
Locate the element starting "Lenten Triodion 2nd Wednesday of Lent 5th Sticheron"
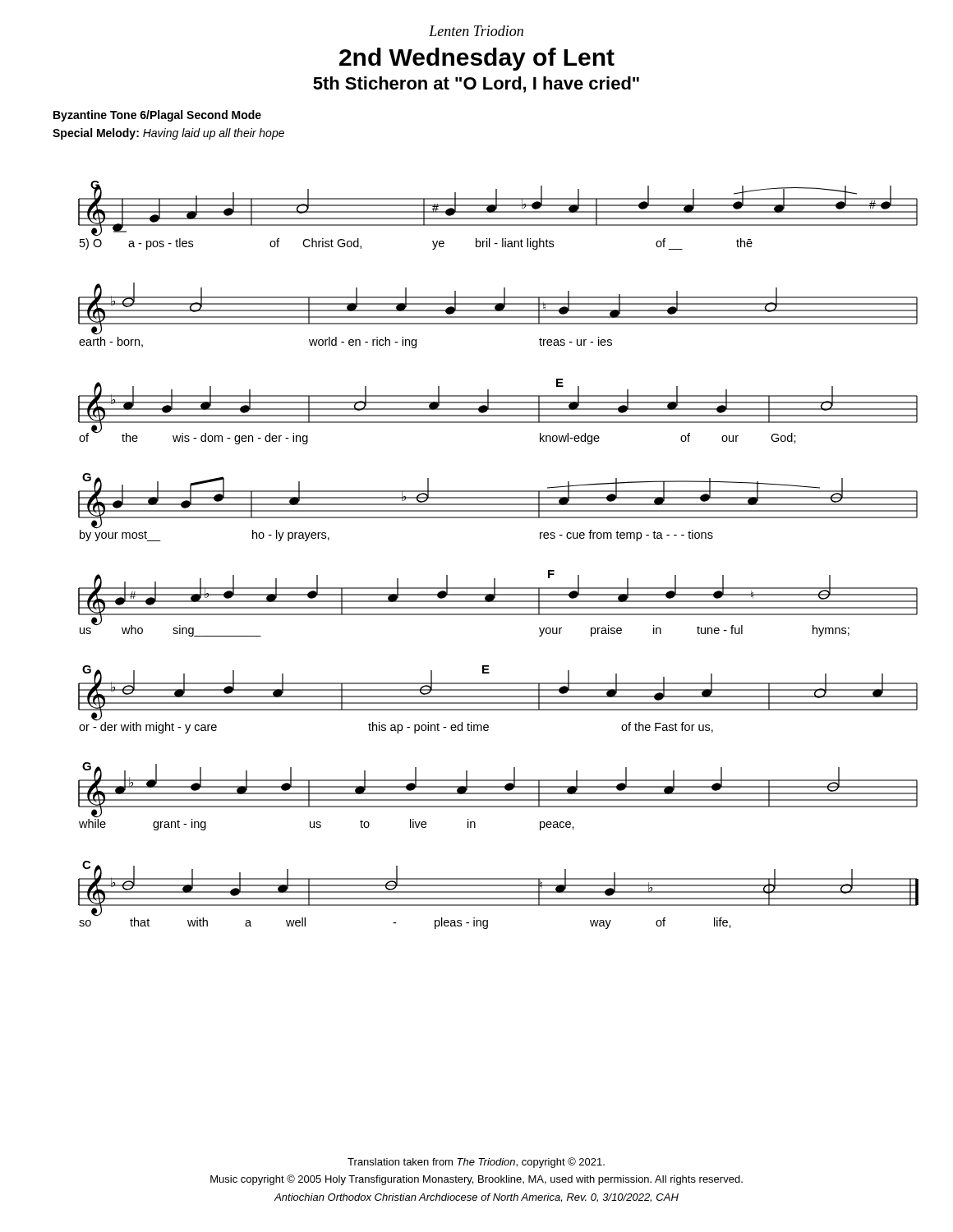476,59
